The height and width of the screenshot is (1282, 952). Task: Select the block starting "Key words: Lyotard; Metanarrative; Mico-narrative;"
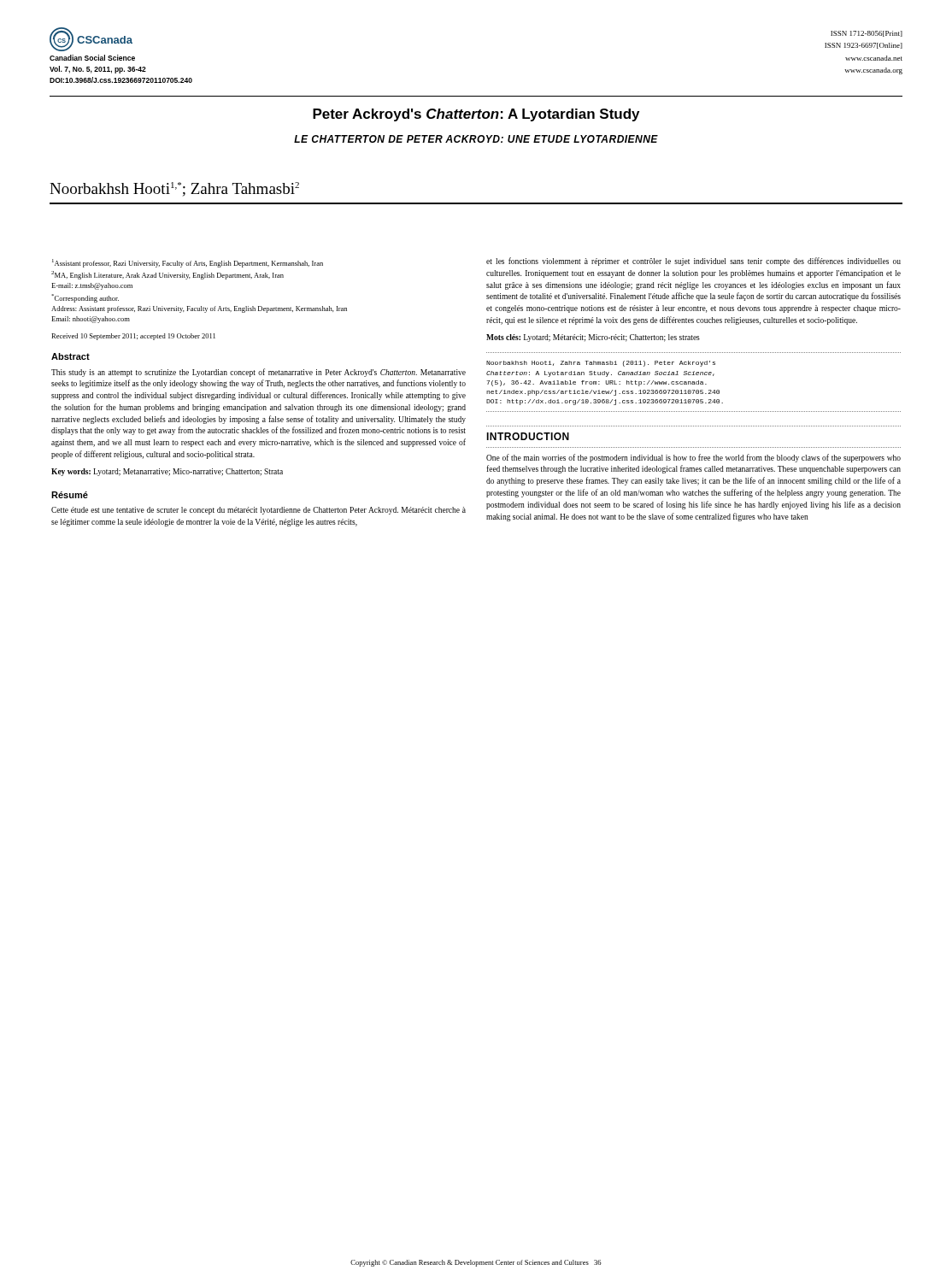click(167, 472)
